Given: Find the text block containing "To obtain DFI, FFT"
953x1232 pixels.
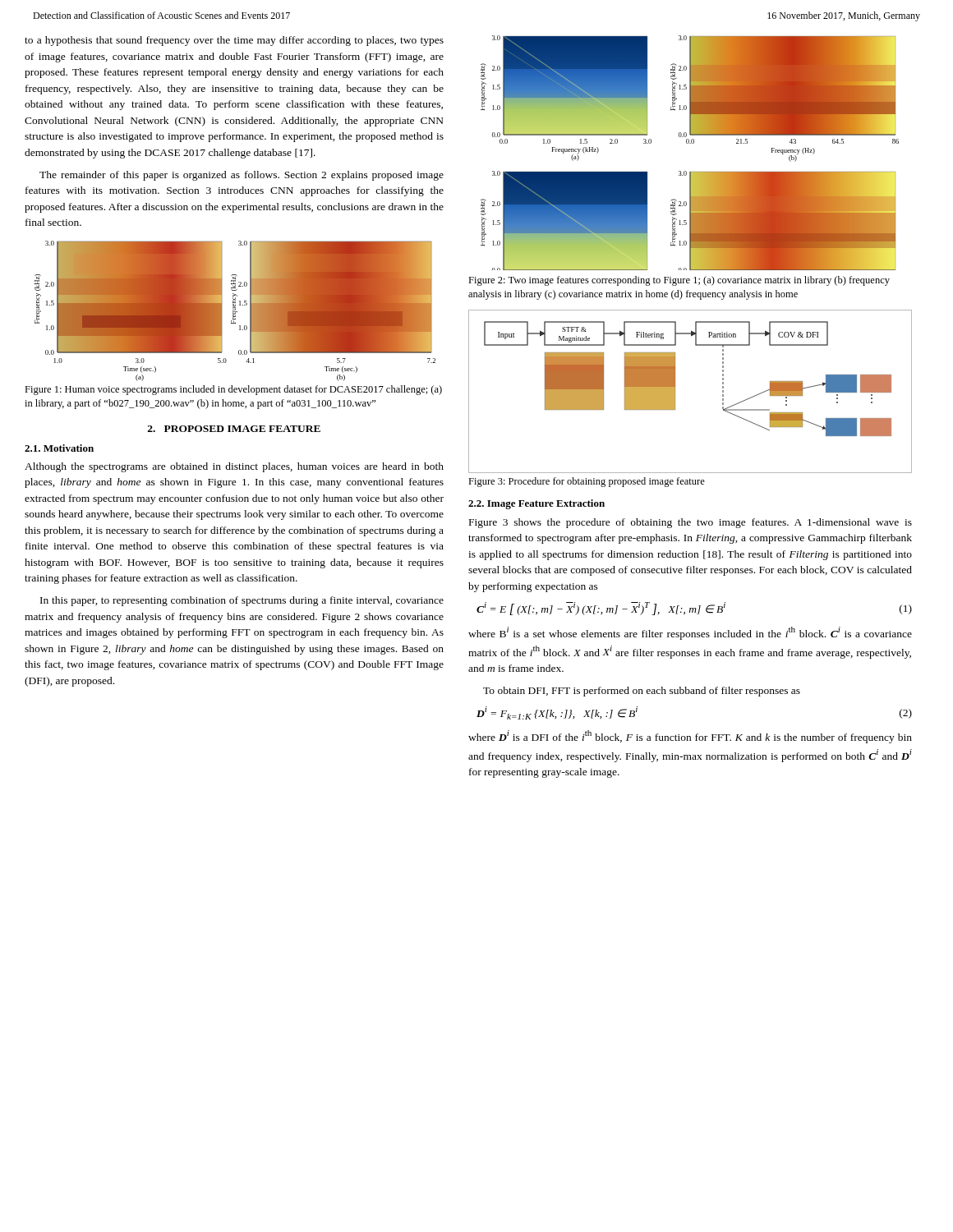Looking at the screenshot, I should (x=690, y=690).
